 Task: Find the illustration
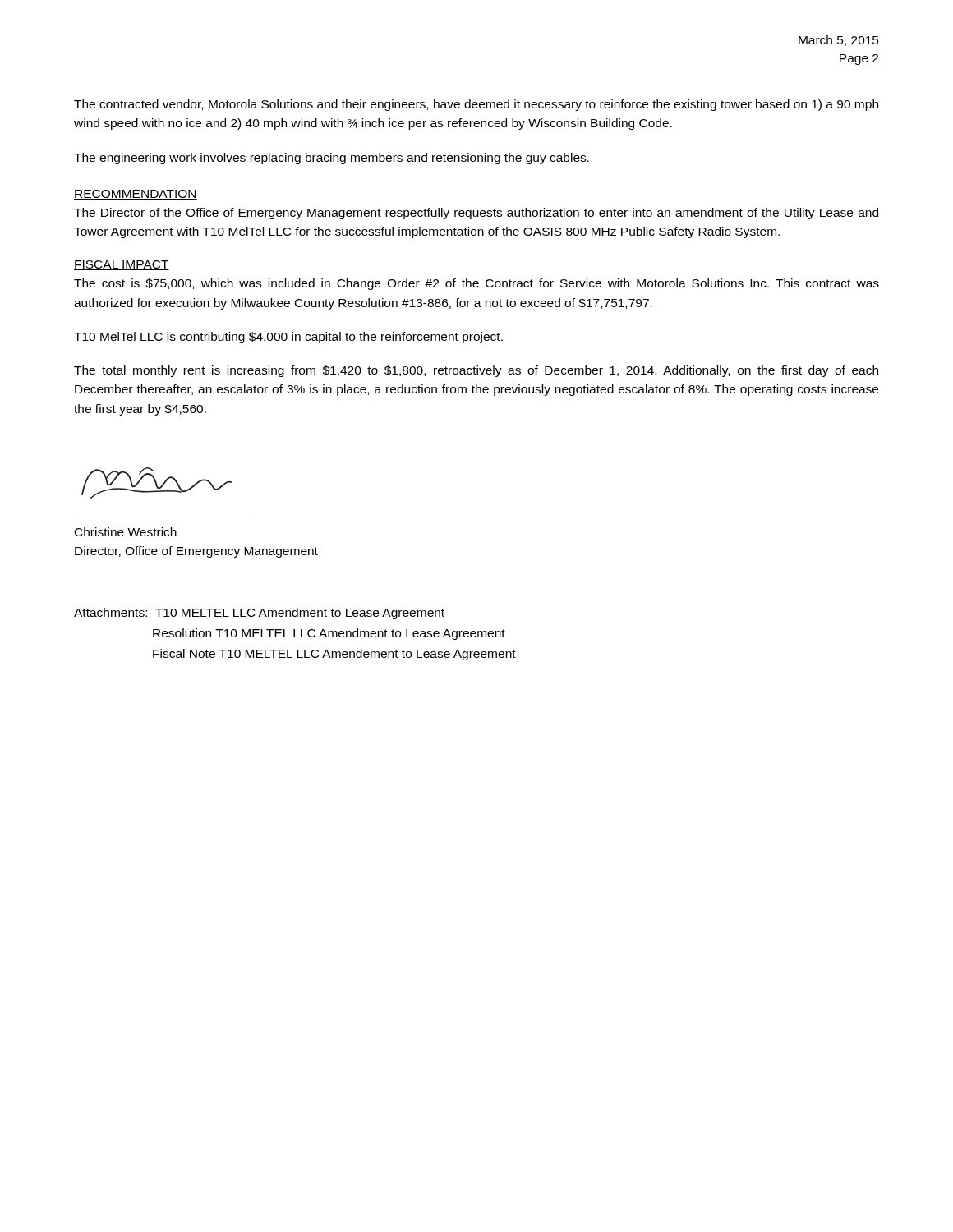click(x=476, y=482)
